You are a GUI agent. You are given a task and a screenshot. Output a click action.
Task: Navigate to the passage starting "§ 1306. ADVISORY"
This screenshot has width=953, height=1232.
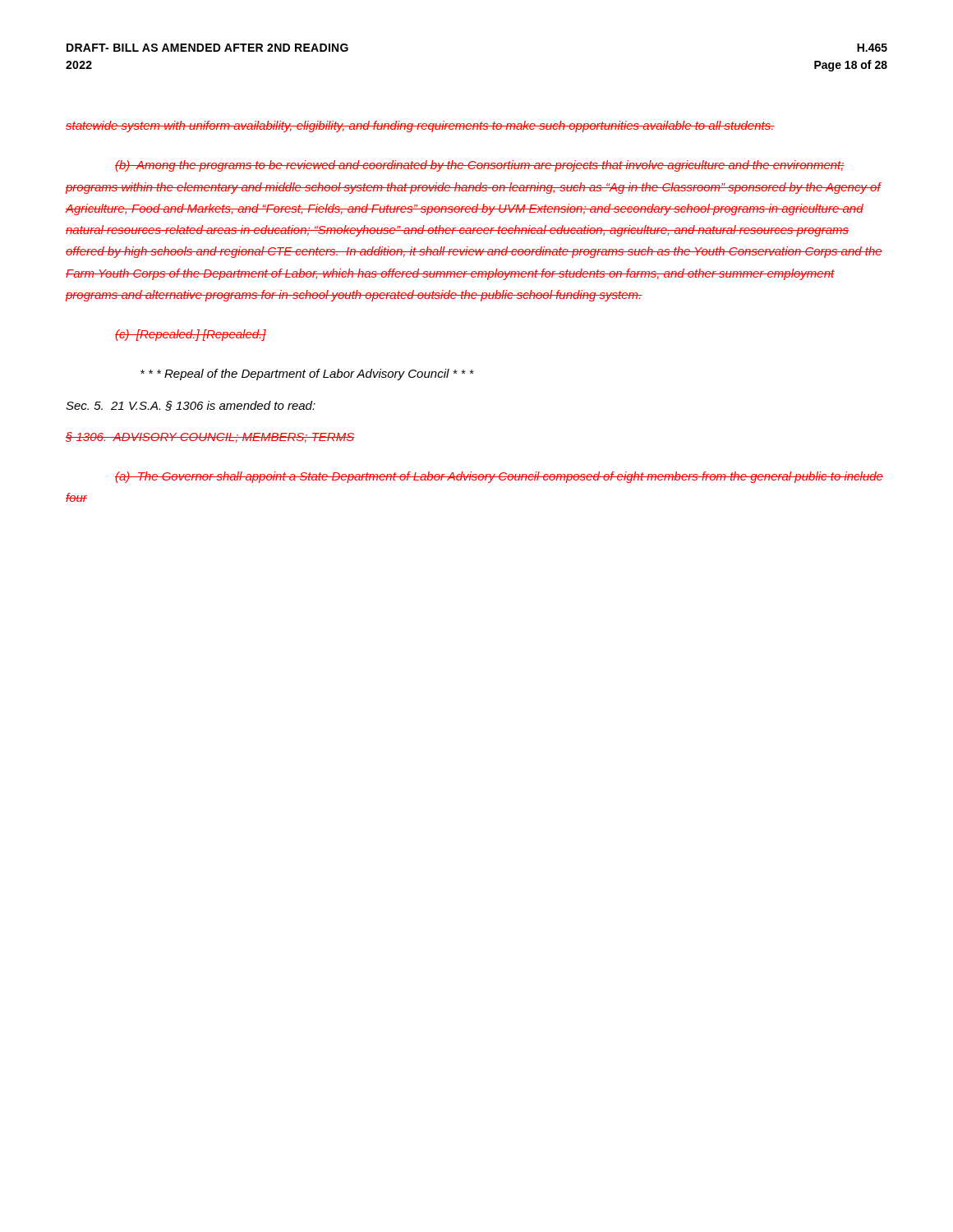(210, 437)
